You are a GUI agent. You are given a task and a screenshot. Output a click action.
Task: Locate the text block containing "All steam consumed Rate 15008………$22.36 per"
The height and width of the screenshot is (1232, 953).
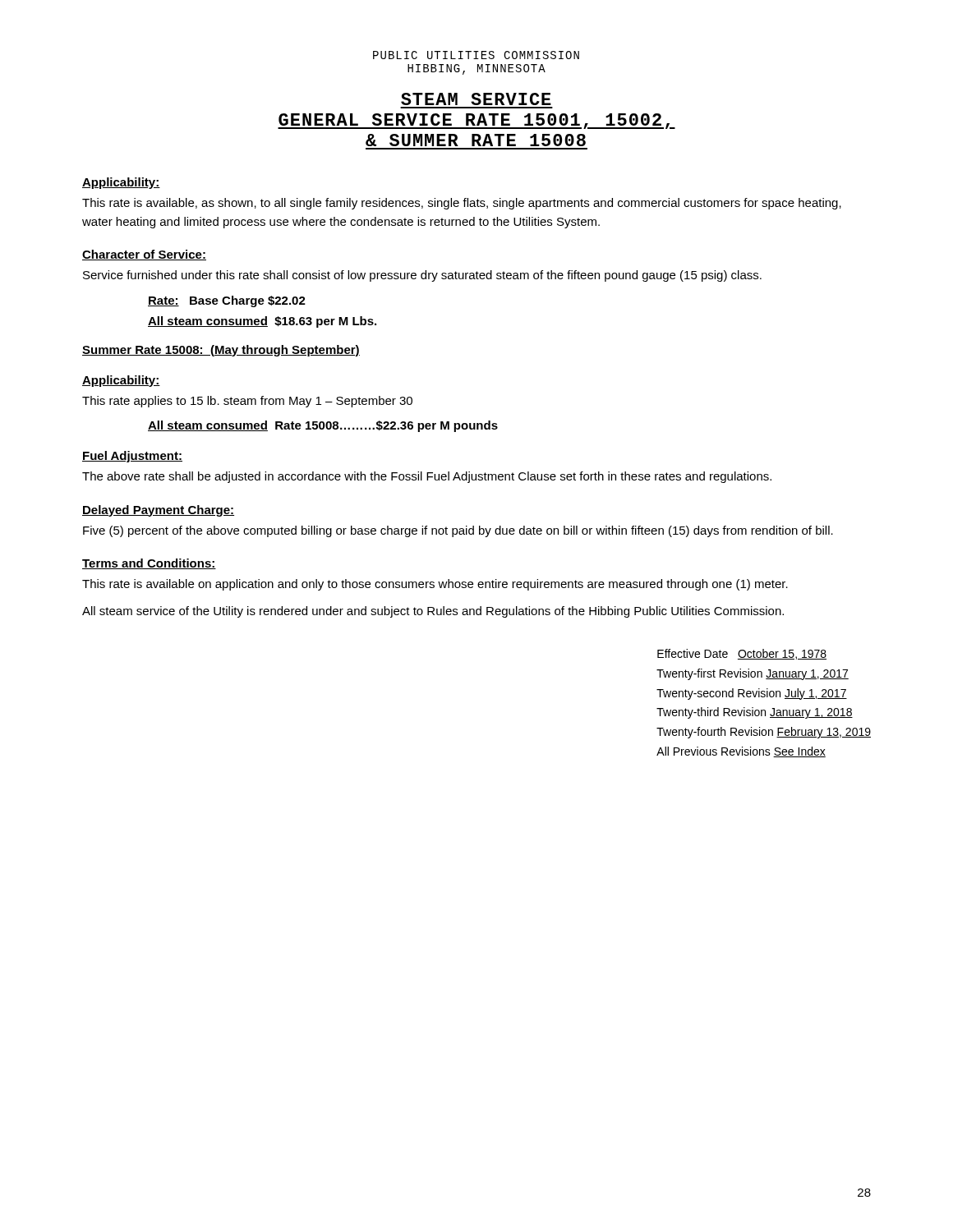[x=323, y=426]
